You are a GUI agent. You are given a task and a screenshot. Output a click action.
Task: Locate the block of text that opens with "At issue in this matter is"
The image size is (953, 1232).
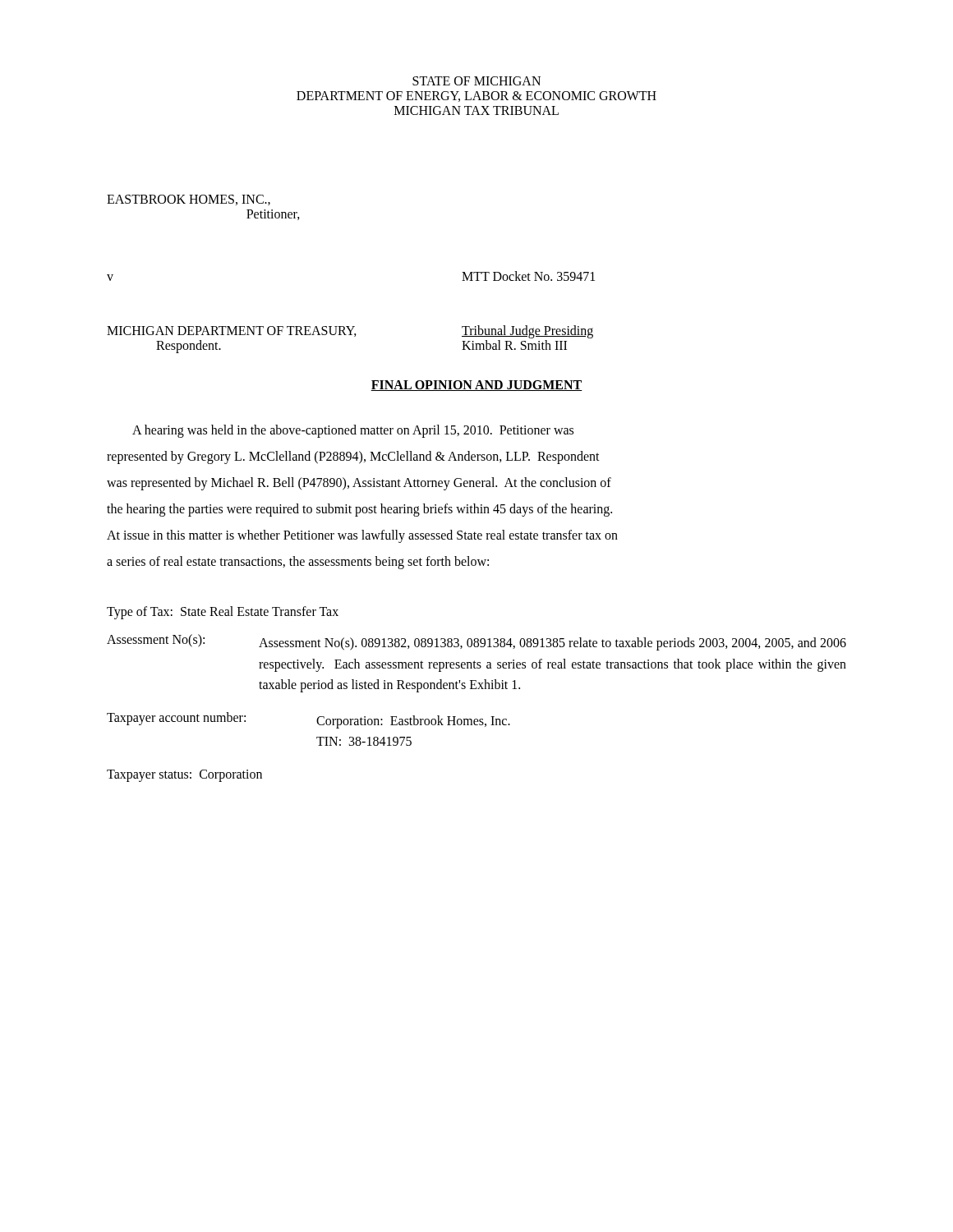[362, 535]
